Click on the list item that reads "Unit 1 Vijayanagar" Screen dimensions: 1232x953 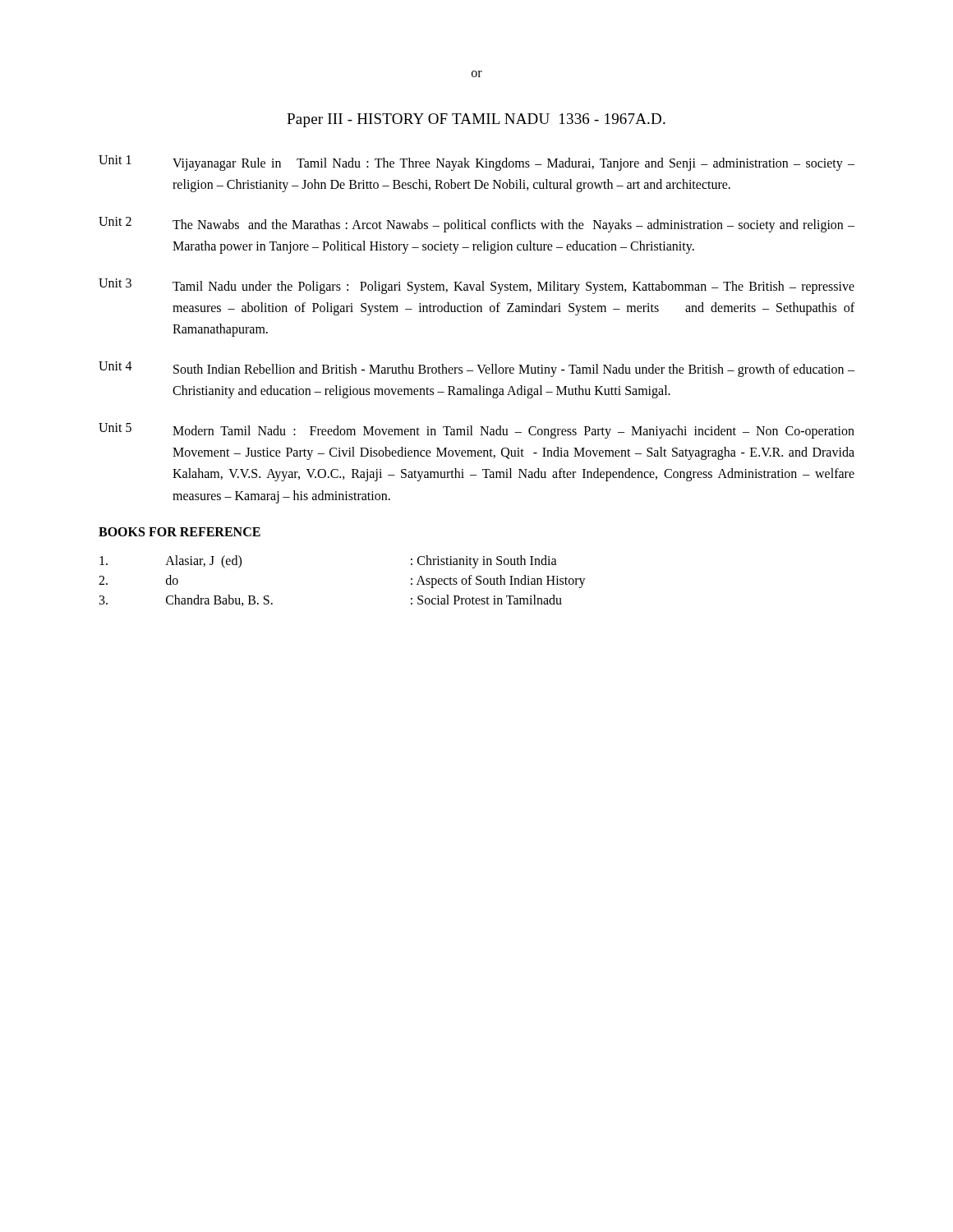pyautogui.click(x=476, y=174)
